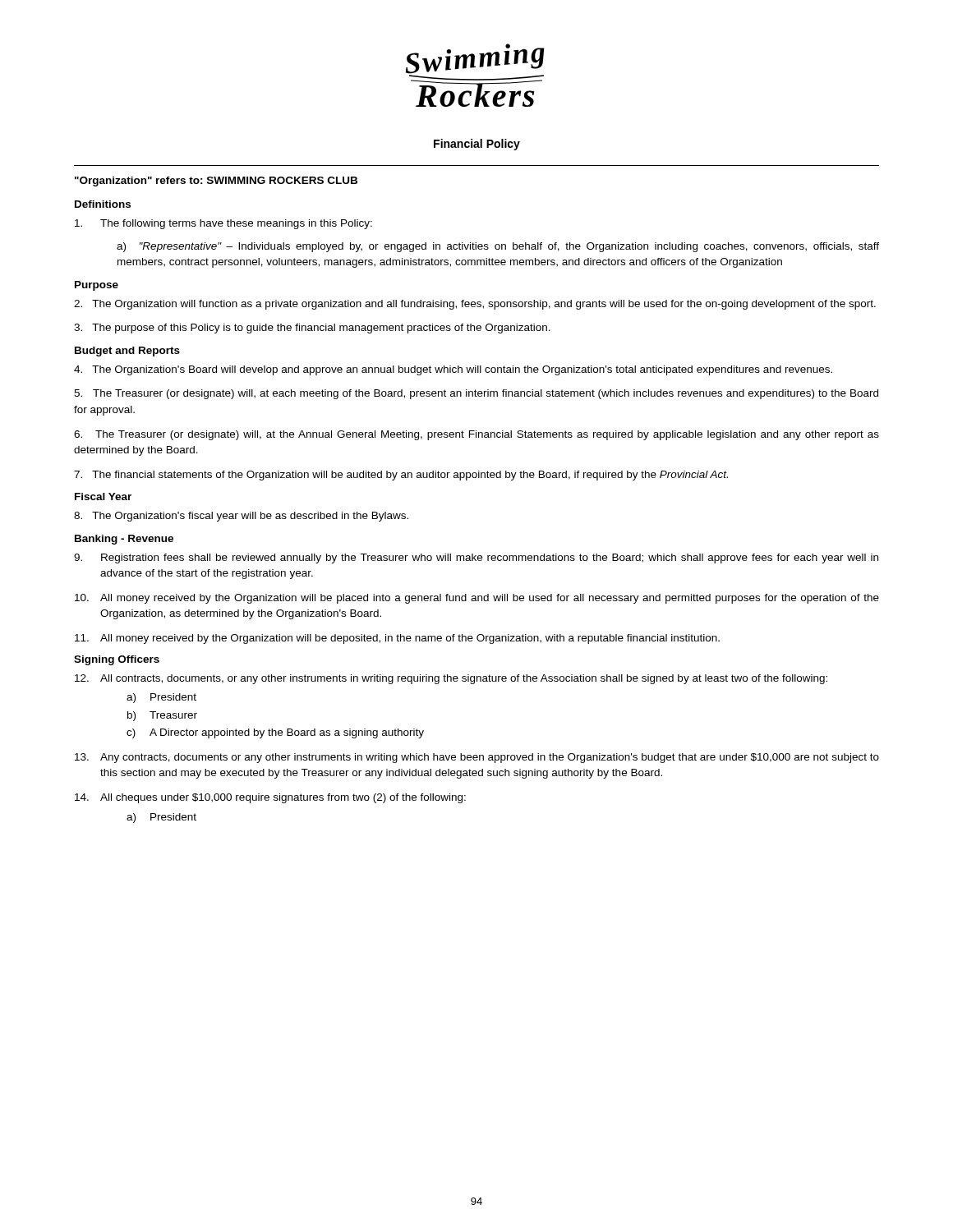Click the passage that begins "The purpose of this Policy is to"

point(312,327)
